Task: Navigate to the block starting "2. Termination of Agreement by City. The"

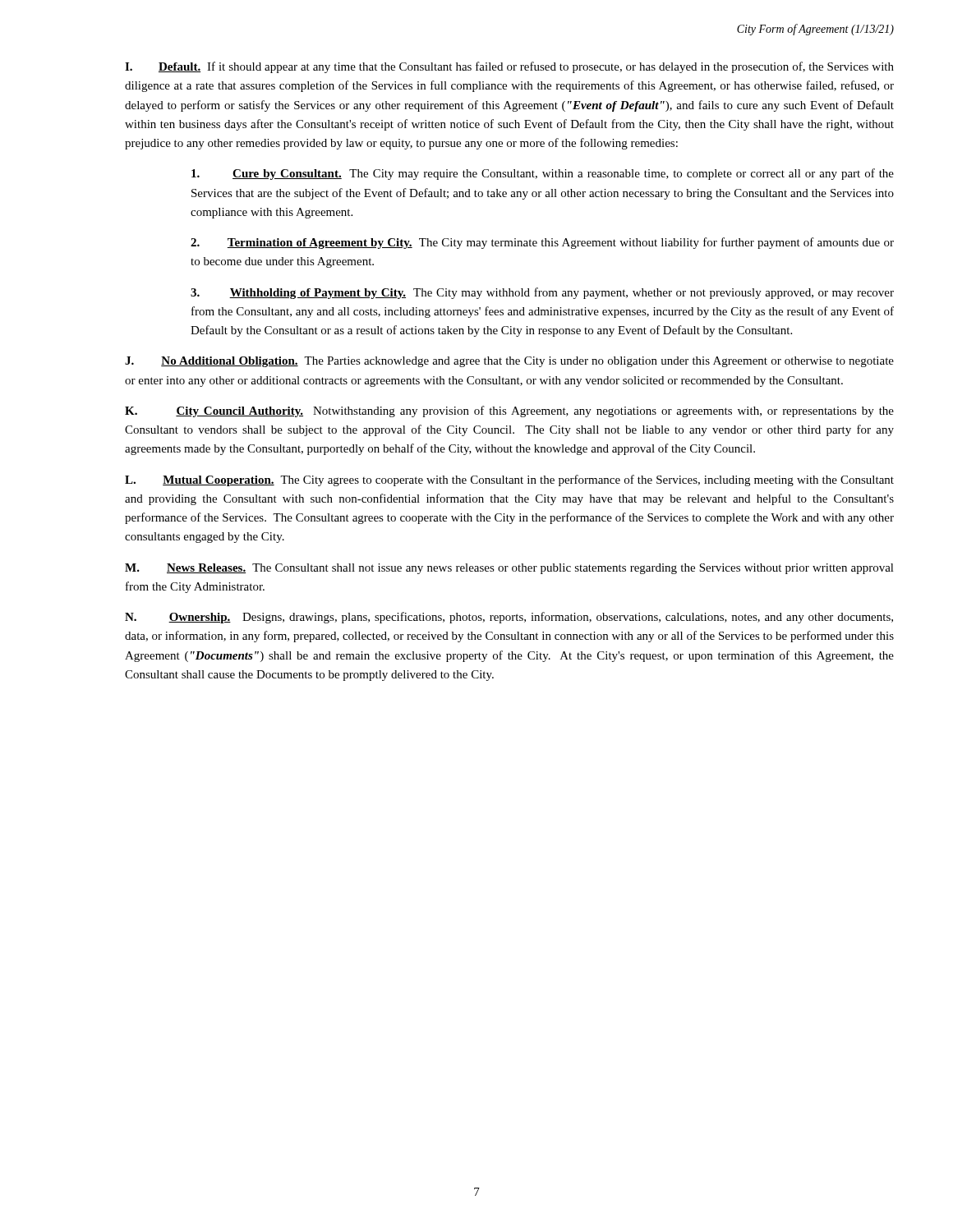Action: click(x=542, y=252)
